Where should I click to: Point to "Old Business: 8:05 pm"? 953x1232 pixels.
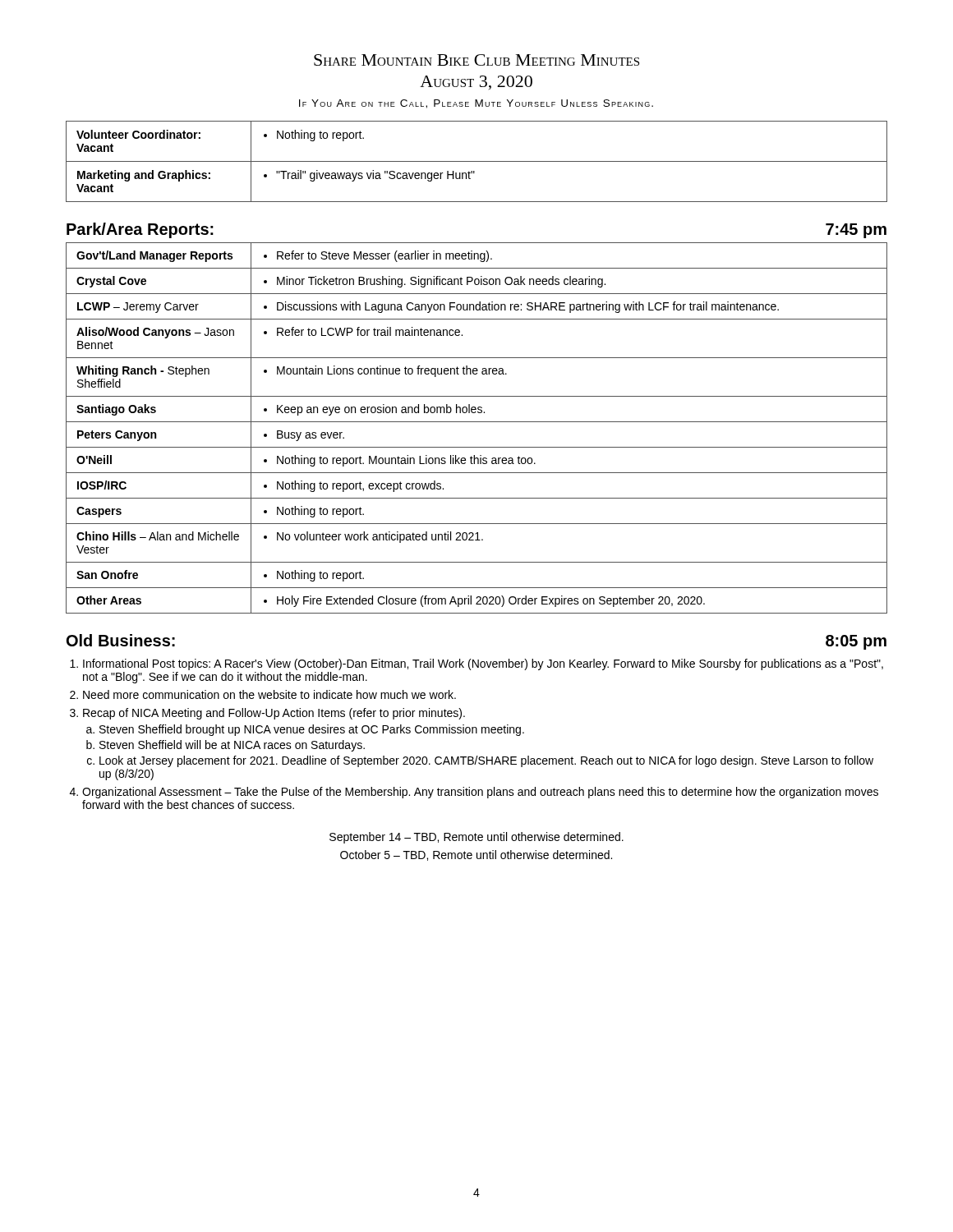(x=124, y=642)
